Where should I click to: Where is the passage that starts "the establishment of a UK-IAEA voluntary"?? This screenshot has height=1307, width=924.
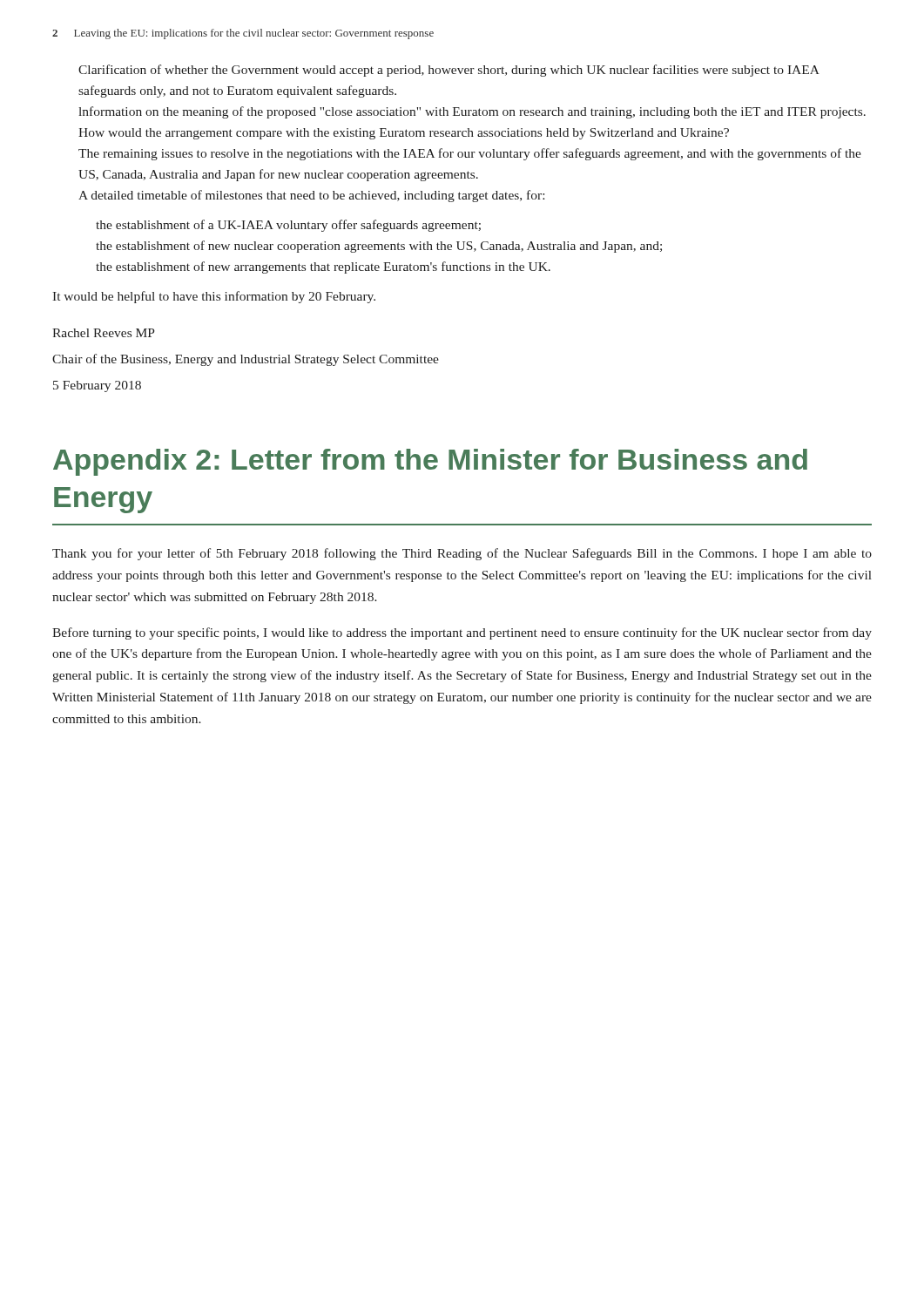[x=484, y=225]
